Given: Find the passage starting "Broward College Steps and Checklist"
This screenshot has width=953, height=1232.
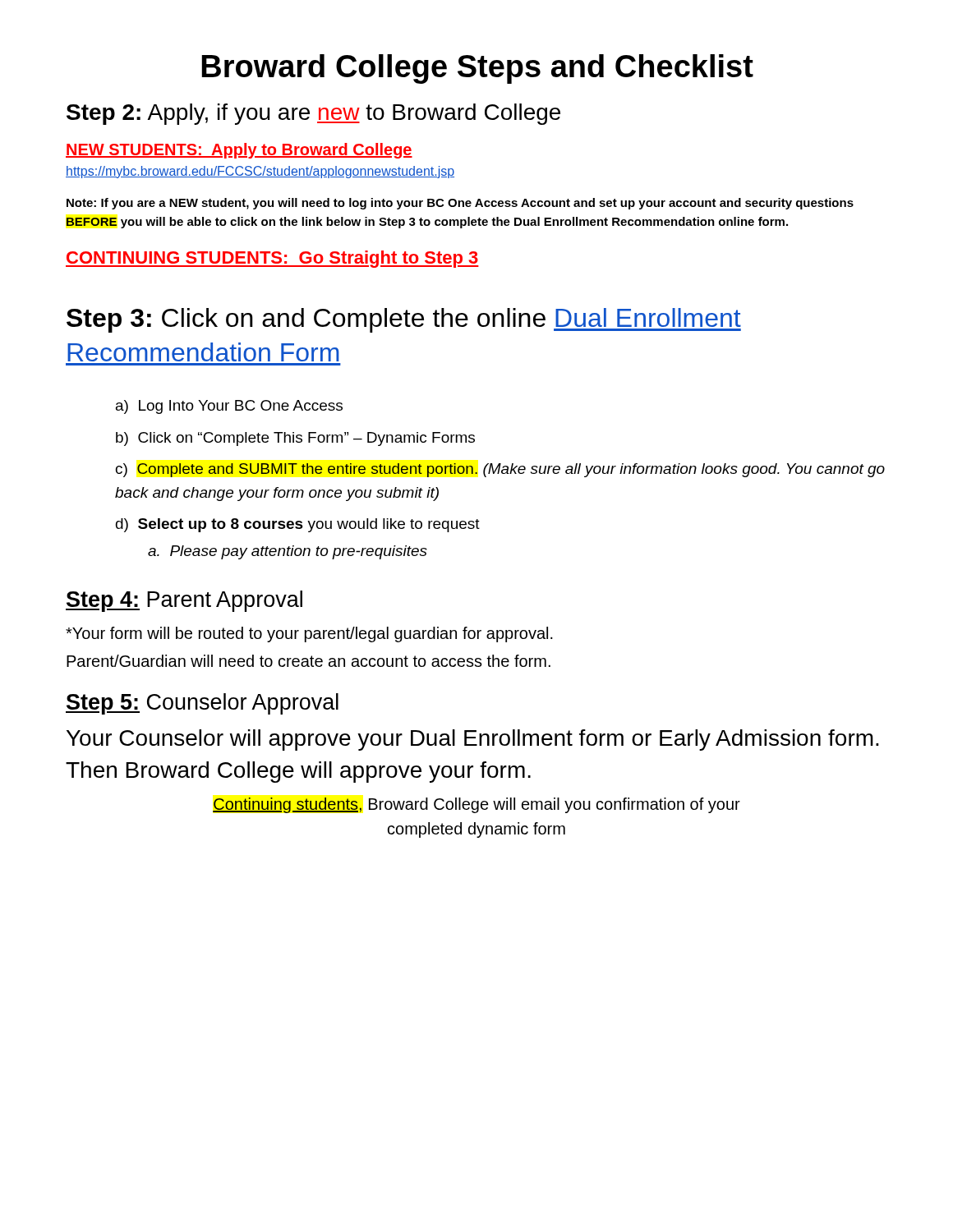Looking at the screenshot, I should (x=476, y=67).
